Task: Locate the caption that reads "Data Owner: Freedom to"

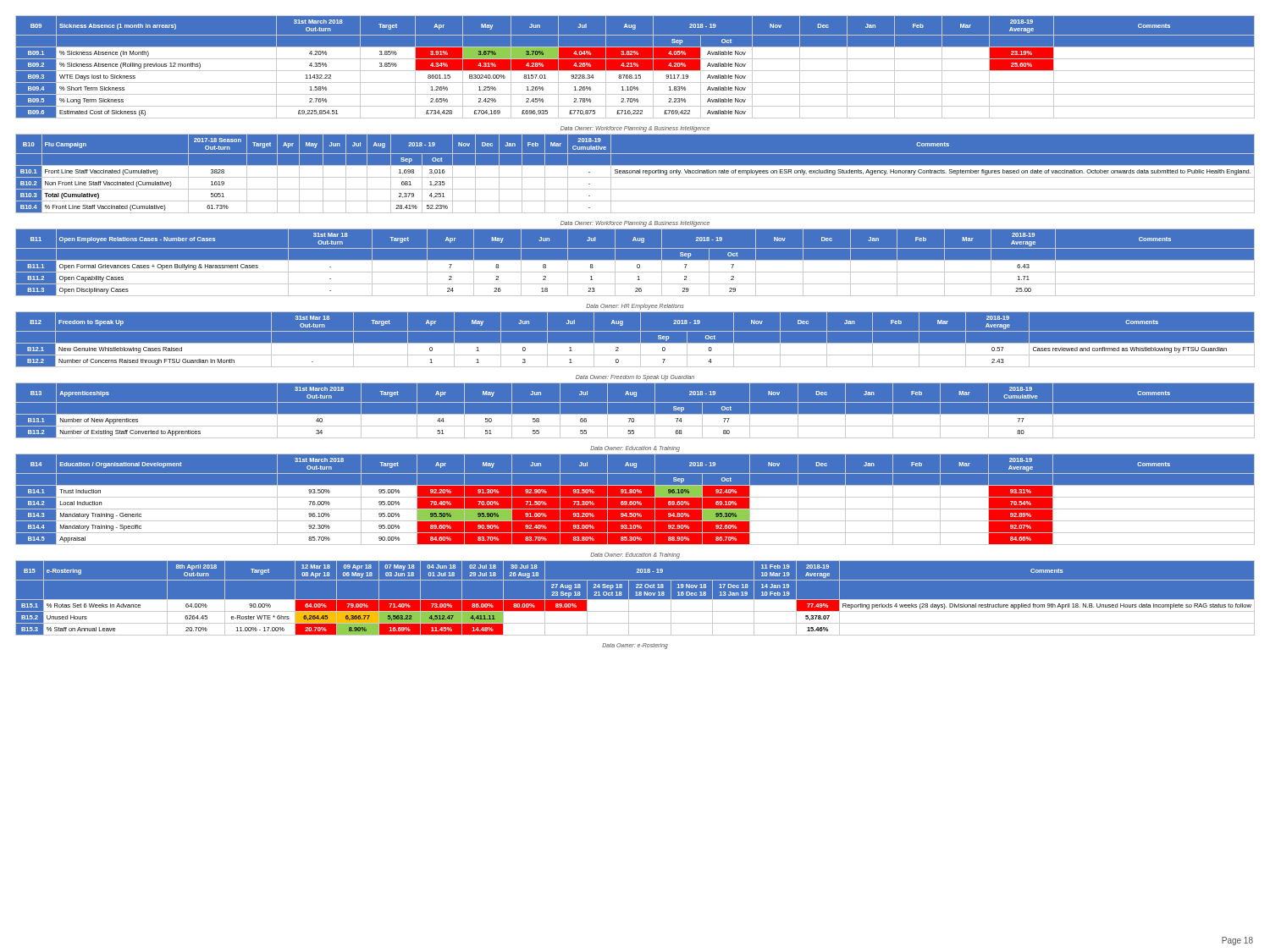Action: (635, 377)
